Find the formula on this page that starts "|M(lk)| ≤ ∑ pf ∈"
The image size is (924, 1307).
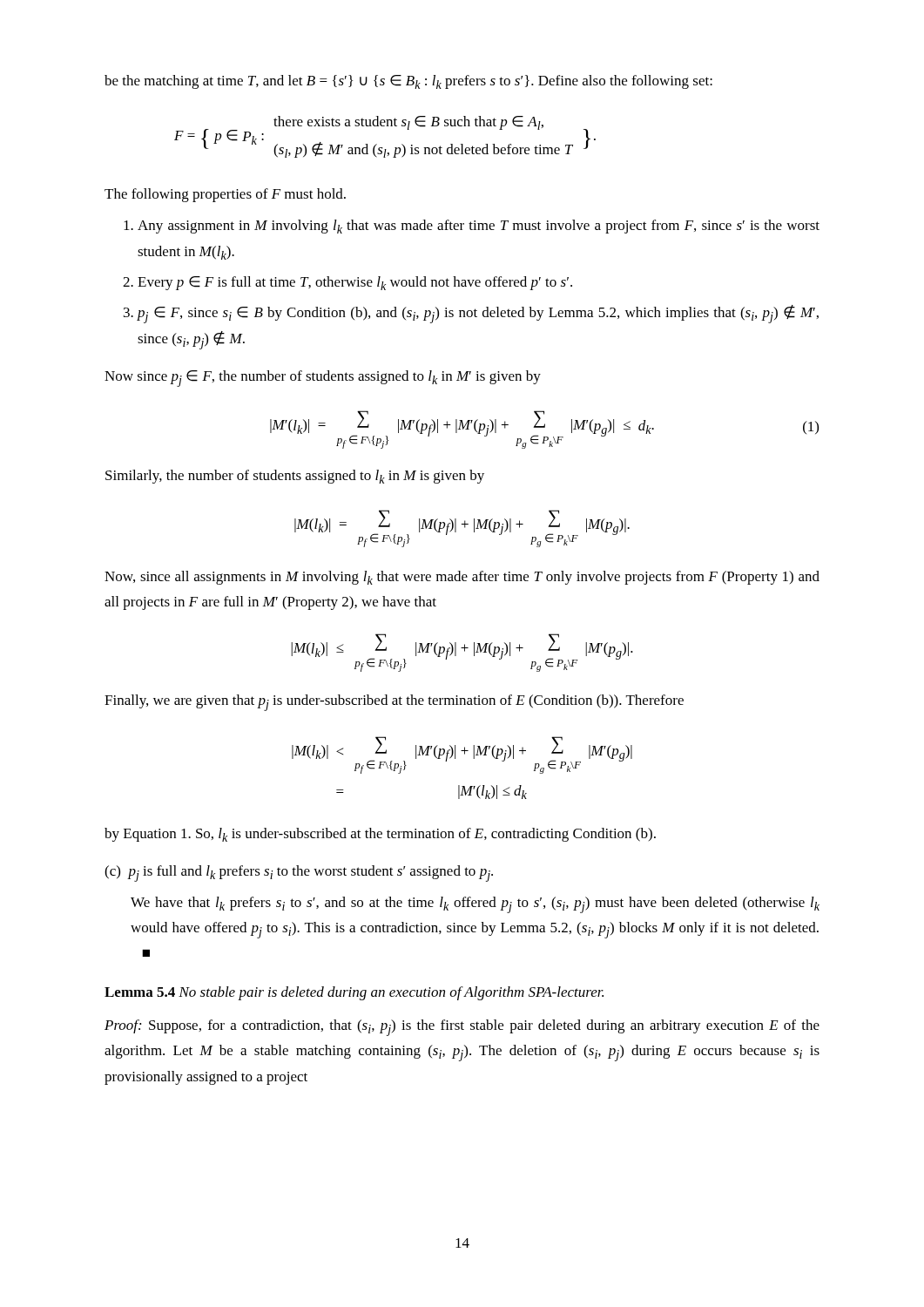[x=462, y=650]
